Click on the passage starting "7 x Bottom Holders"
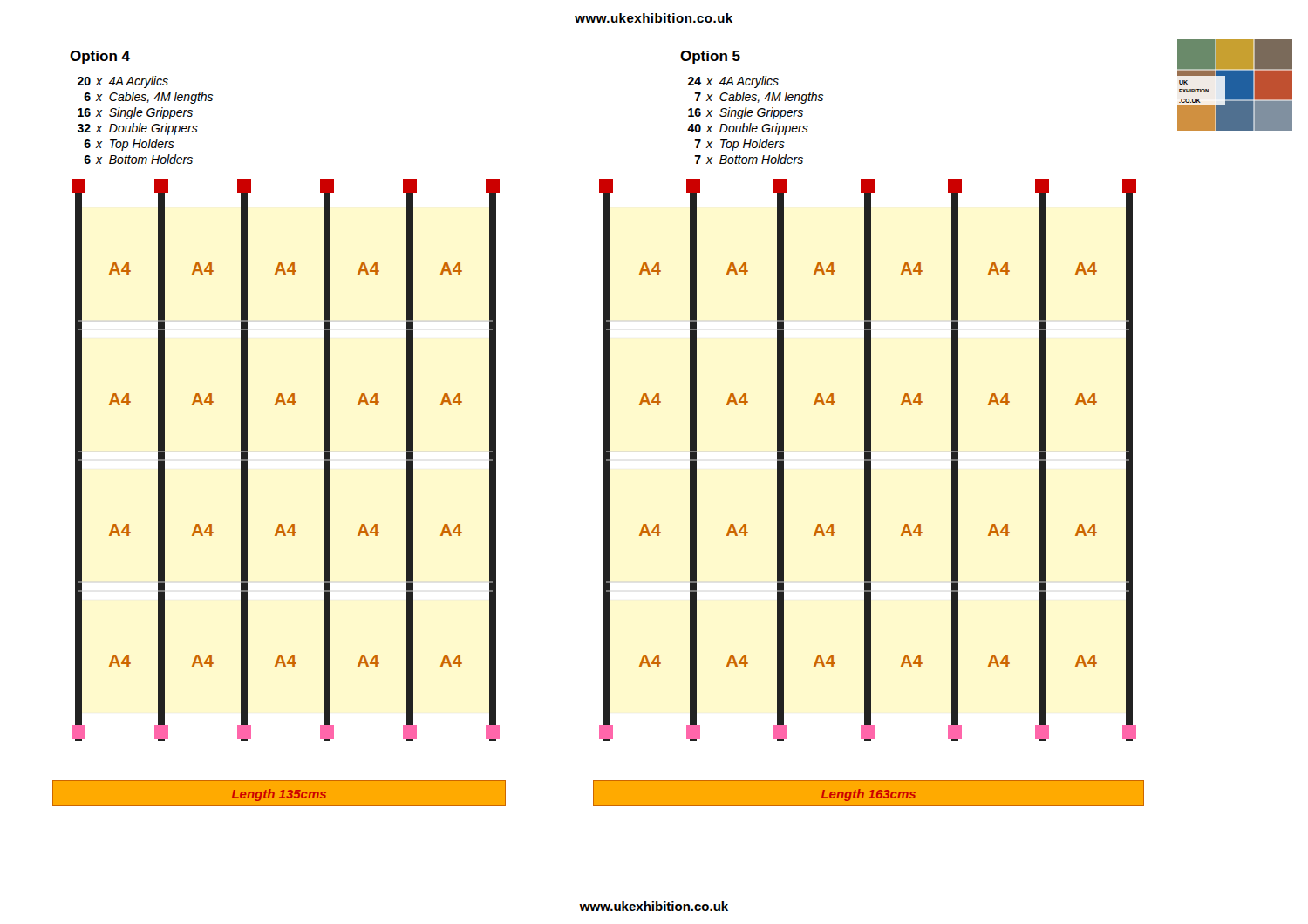Screen dimensions: 924x1308 [742, 160]
